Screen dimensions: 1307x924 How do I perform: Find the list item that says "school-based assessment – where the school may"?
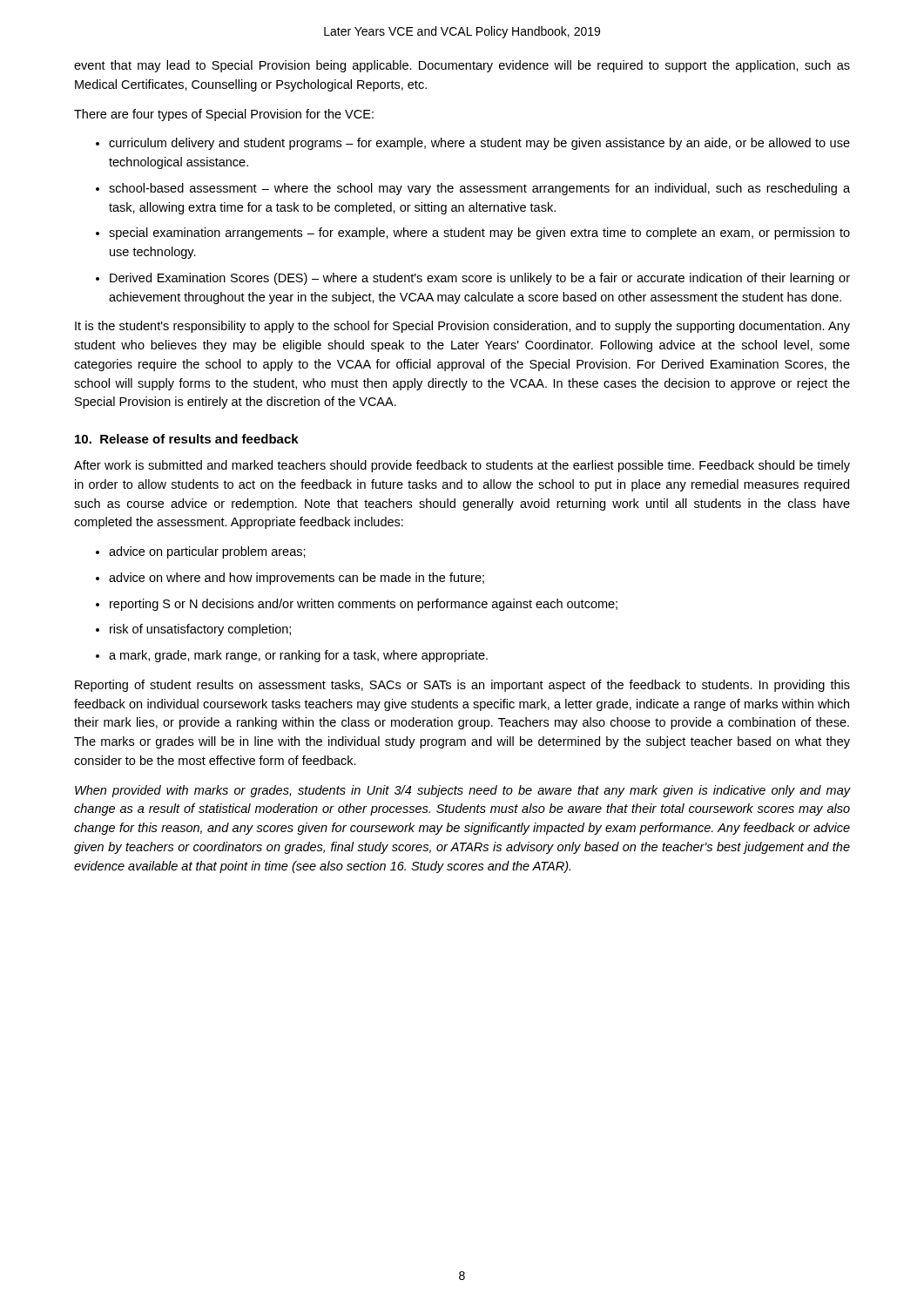pos(479,197)
